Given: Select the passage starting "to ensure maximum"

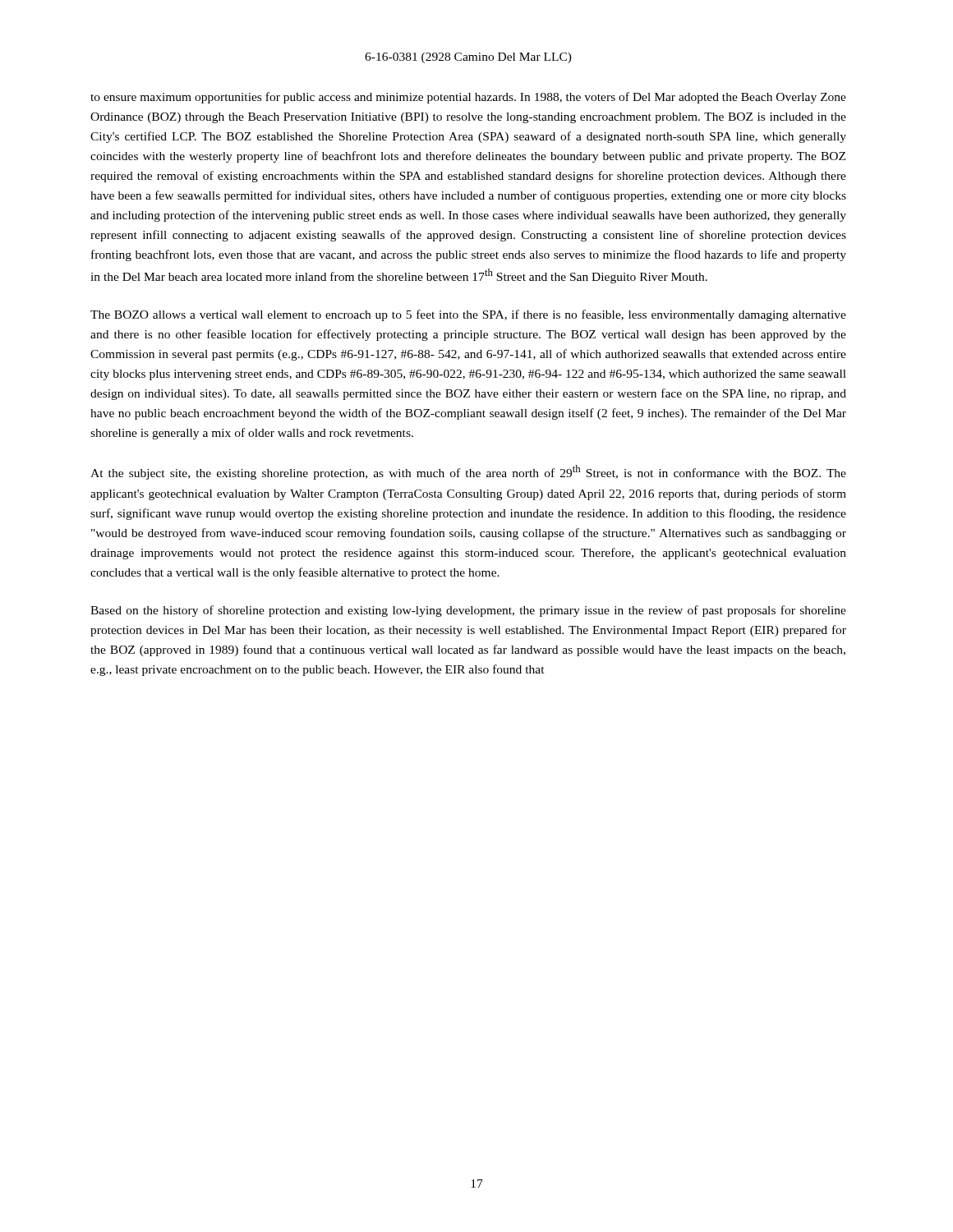Looking at the screenshot, I should 468,187.
